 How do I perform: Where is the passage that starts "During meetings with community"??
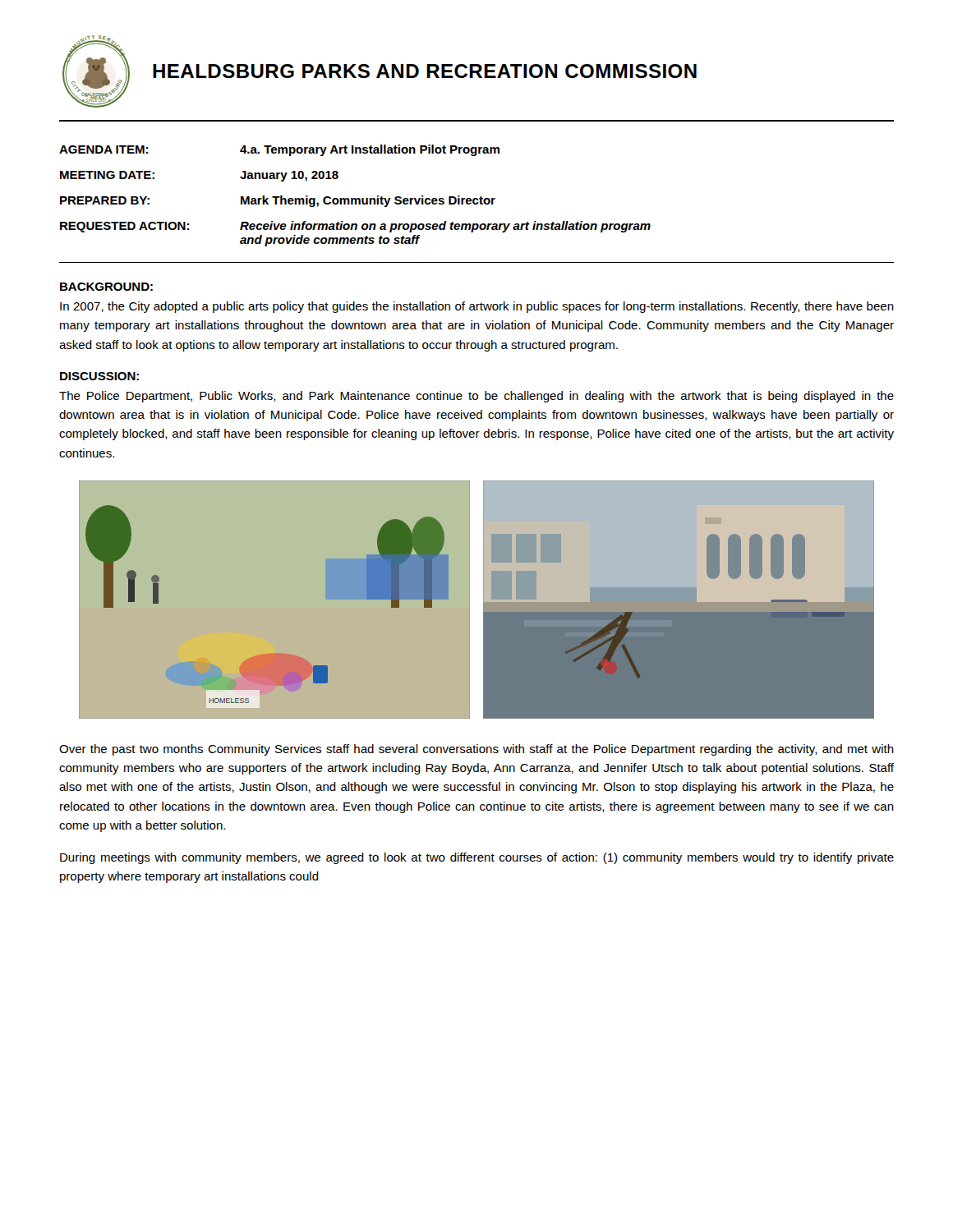point(476,867)
